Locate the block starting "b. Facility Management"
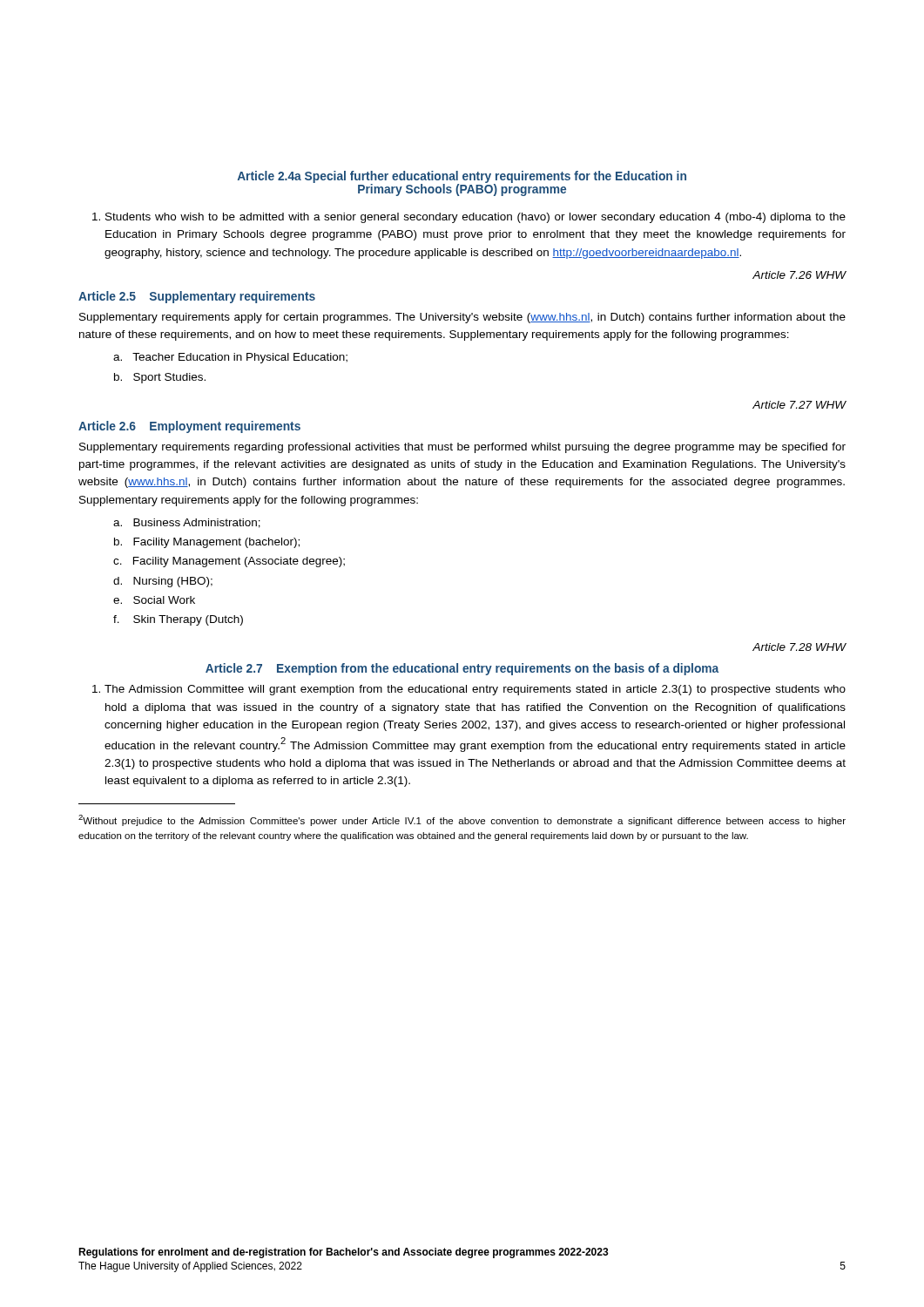This screenshot has height=1307, width=924. (207, 541)
